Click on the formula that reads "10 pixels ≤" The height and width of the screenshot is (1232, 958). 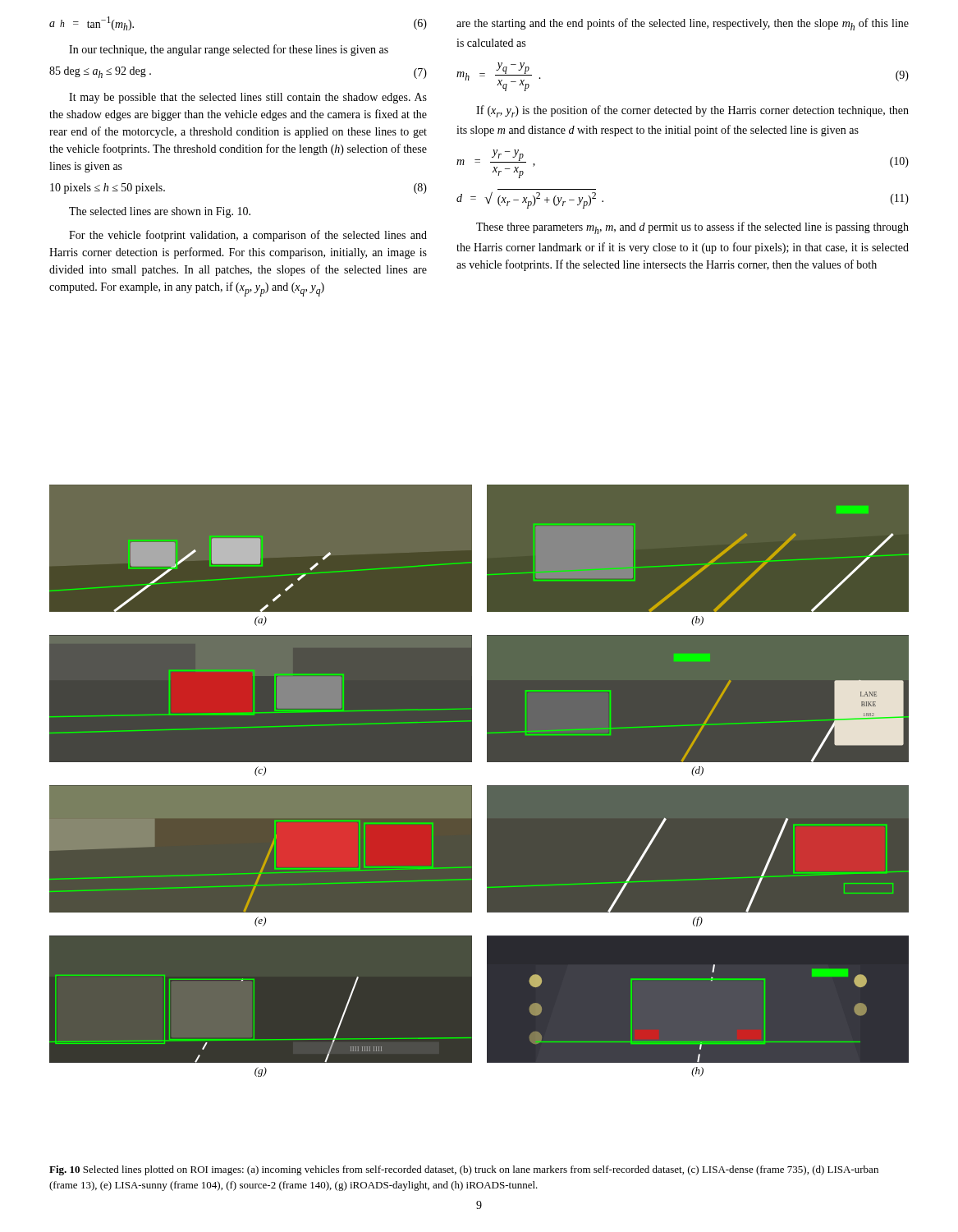pos(105,188)
